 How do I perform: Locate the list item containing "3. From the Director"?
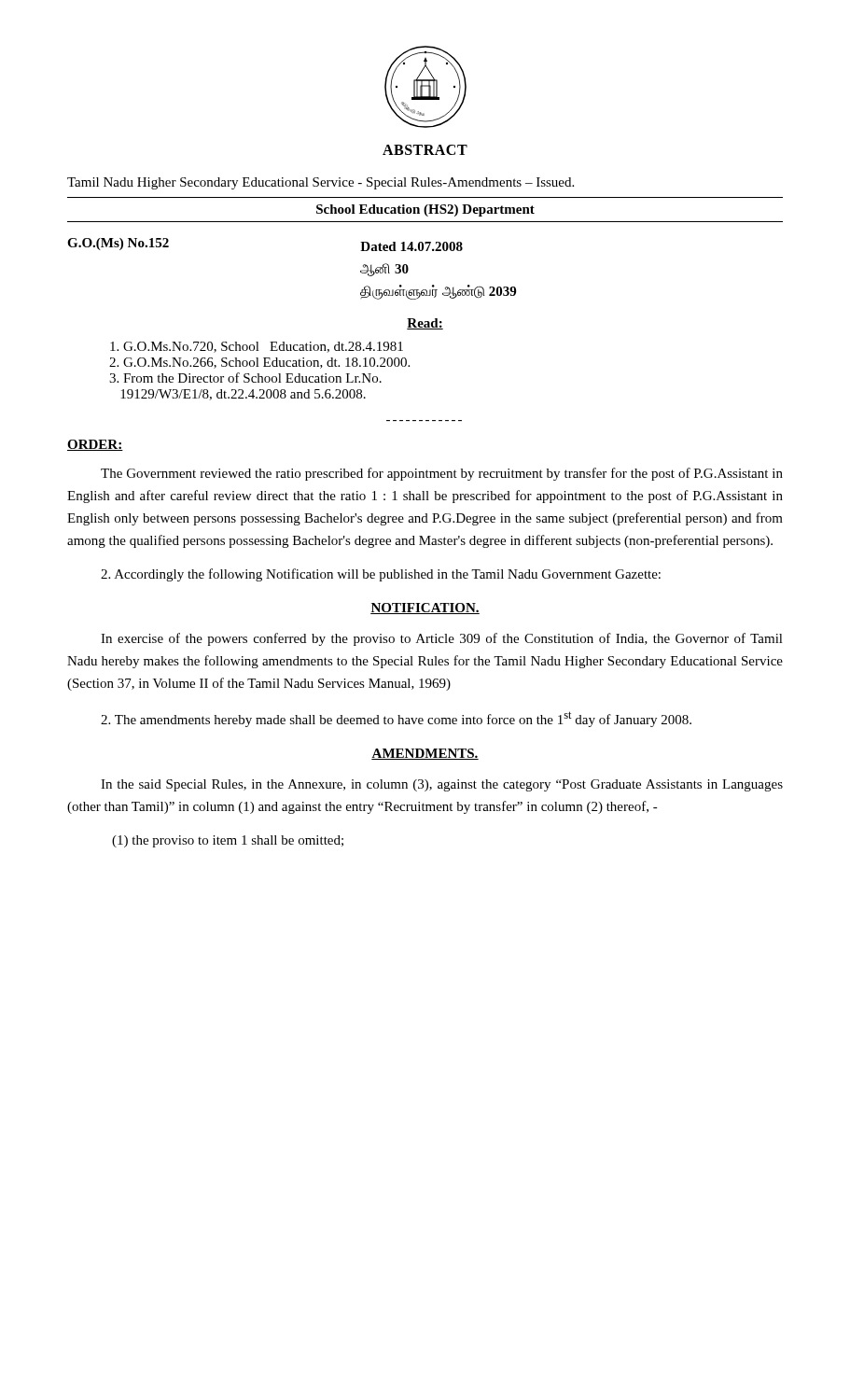coord(225,385)
